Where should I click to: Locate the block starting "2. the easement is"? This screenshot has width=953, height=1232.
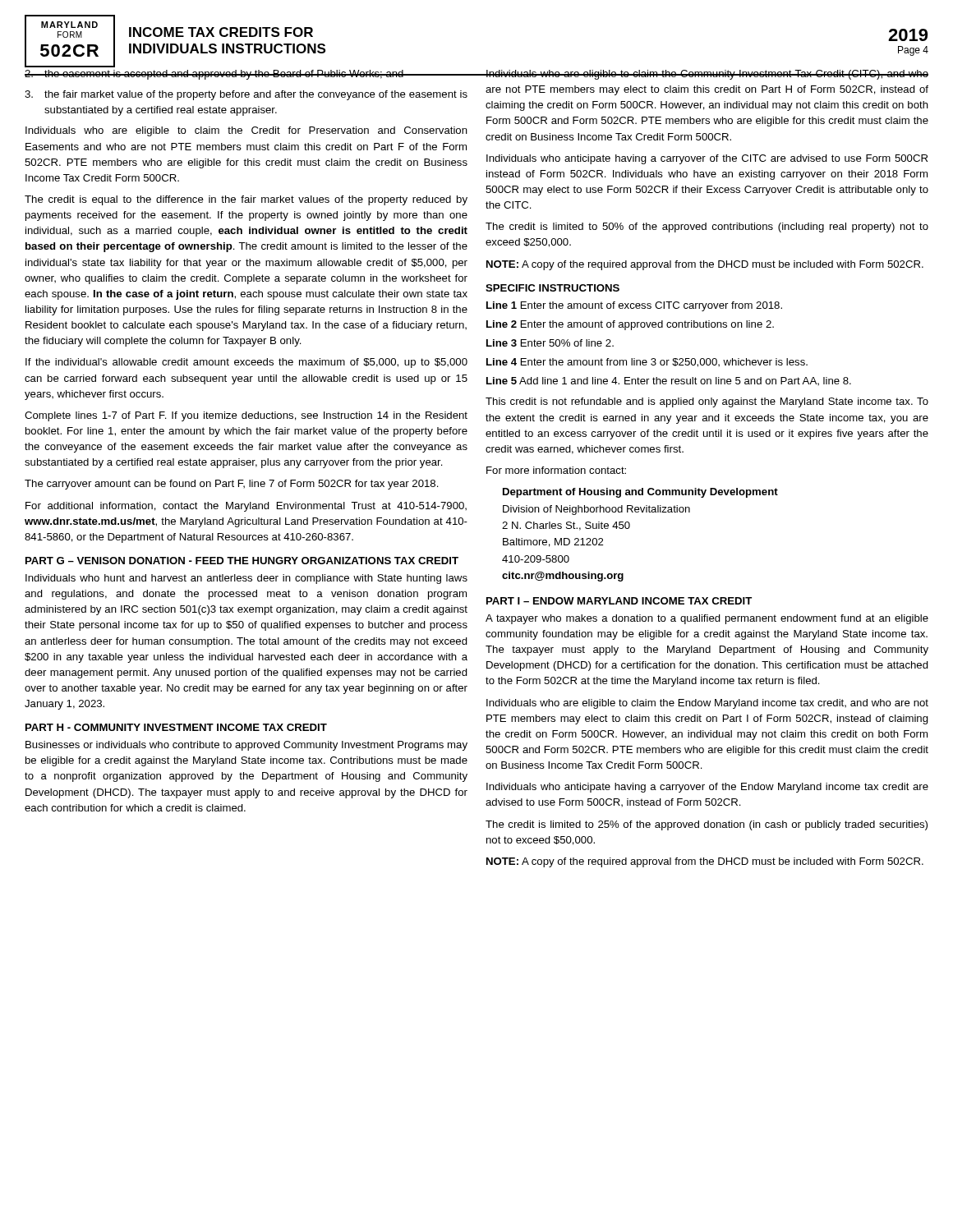coord(214,74)
